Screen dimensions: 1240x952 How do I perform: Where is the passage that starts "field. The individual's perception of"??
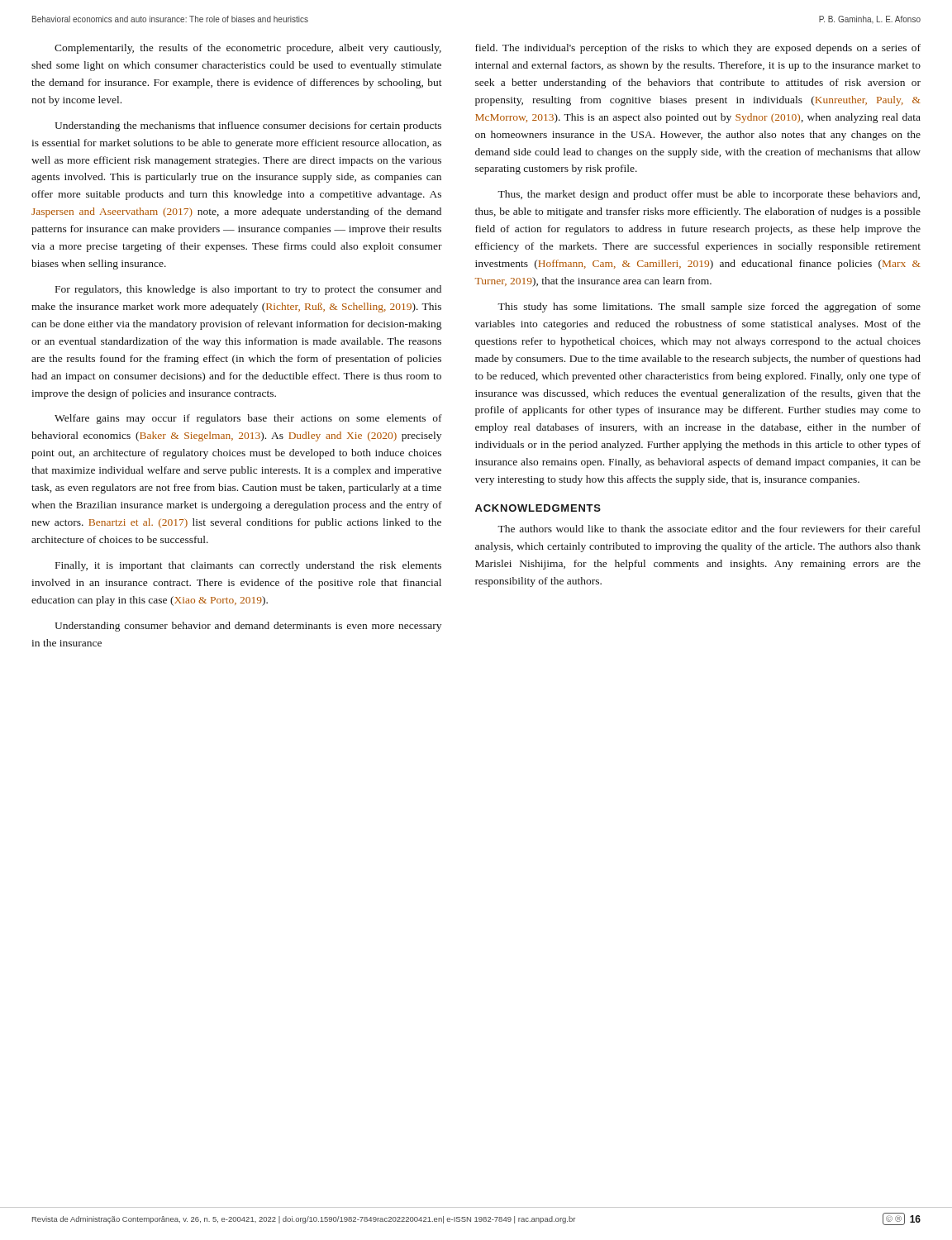(x=698, y=109)
